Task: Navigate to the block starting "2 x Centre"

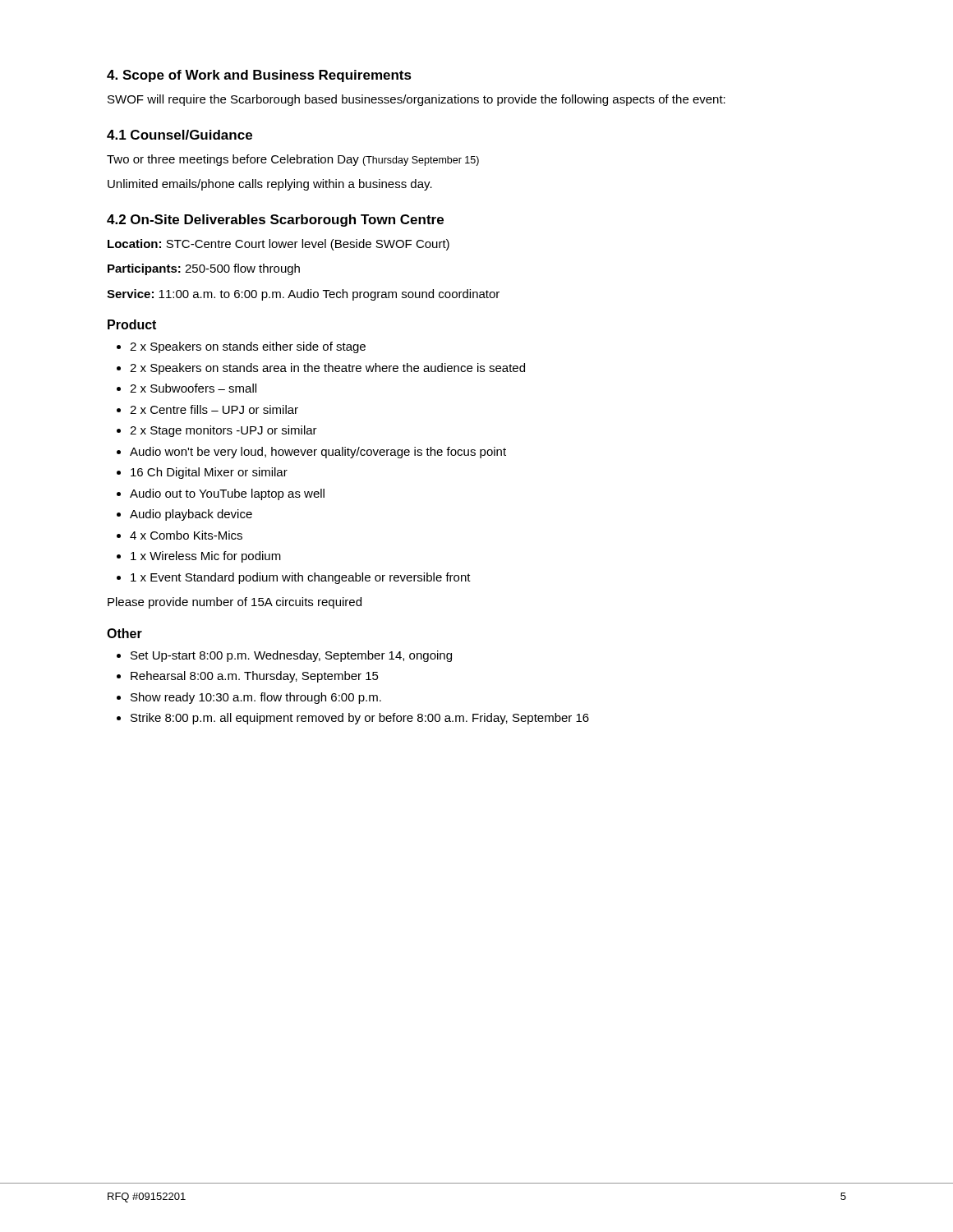Action: (x=214, y=409)
